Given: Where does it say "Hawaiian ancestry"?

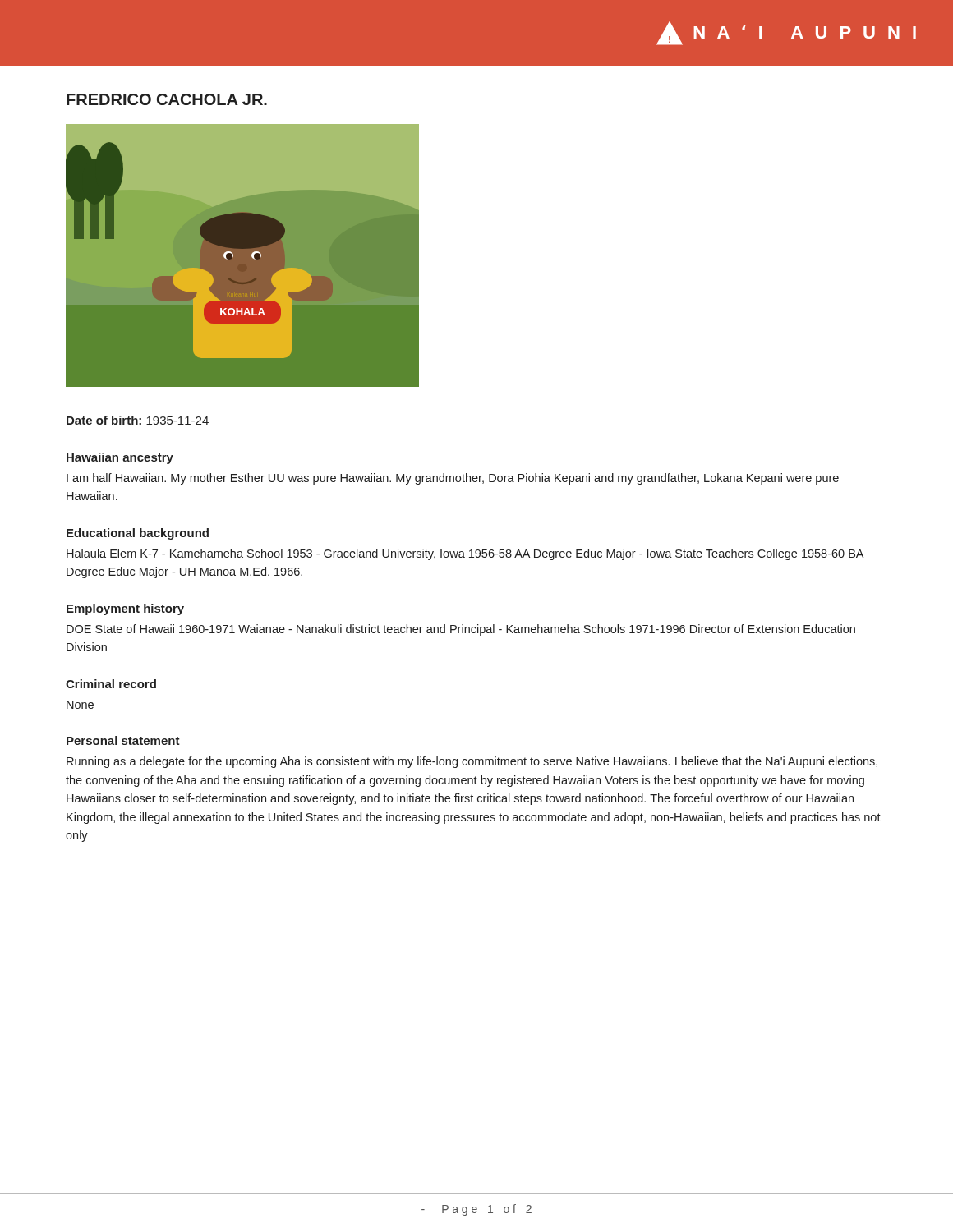Looking at the screenshot, I should [120, 457].
